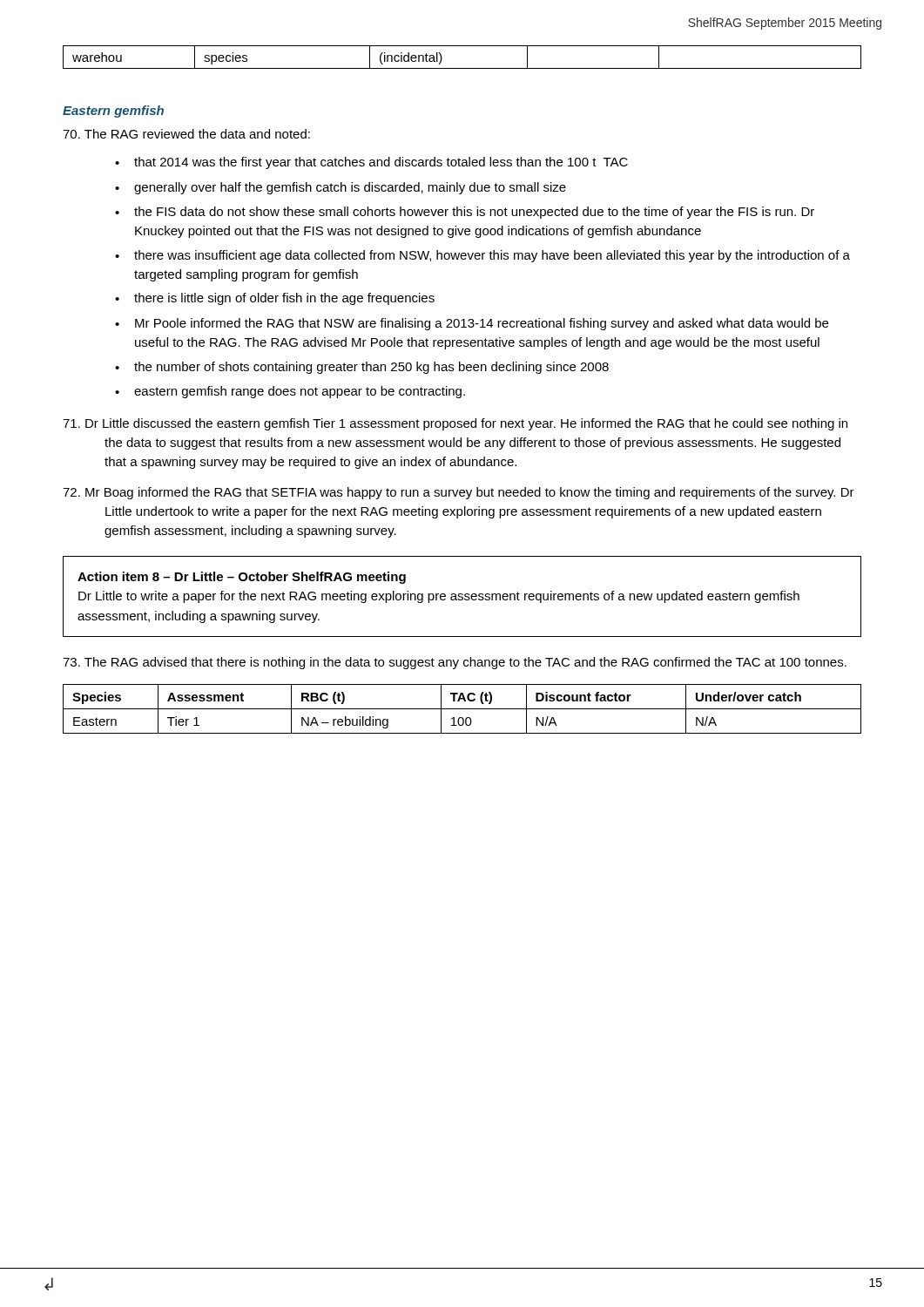Point to the block beginning "• the FIS data do"
Screen dimensions: 1307x924
[x=488, y=221]
